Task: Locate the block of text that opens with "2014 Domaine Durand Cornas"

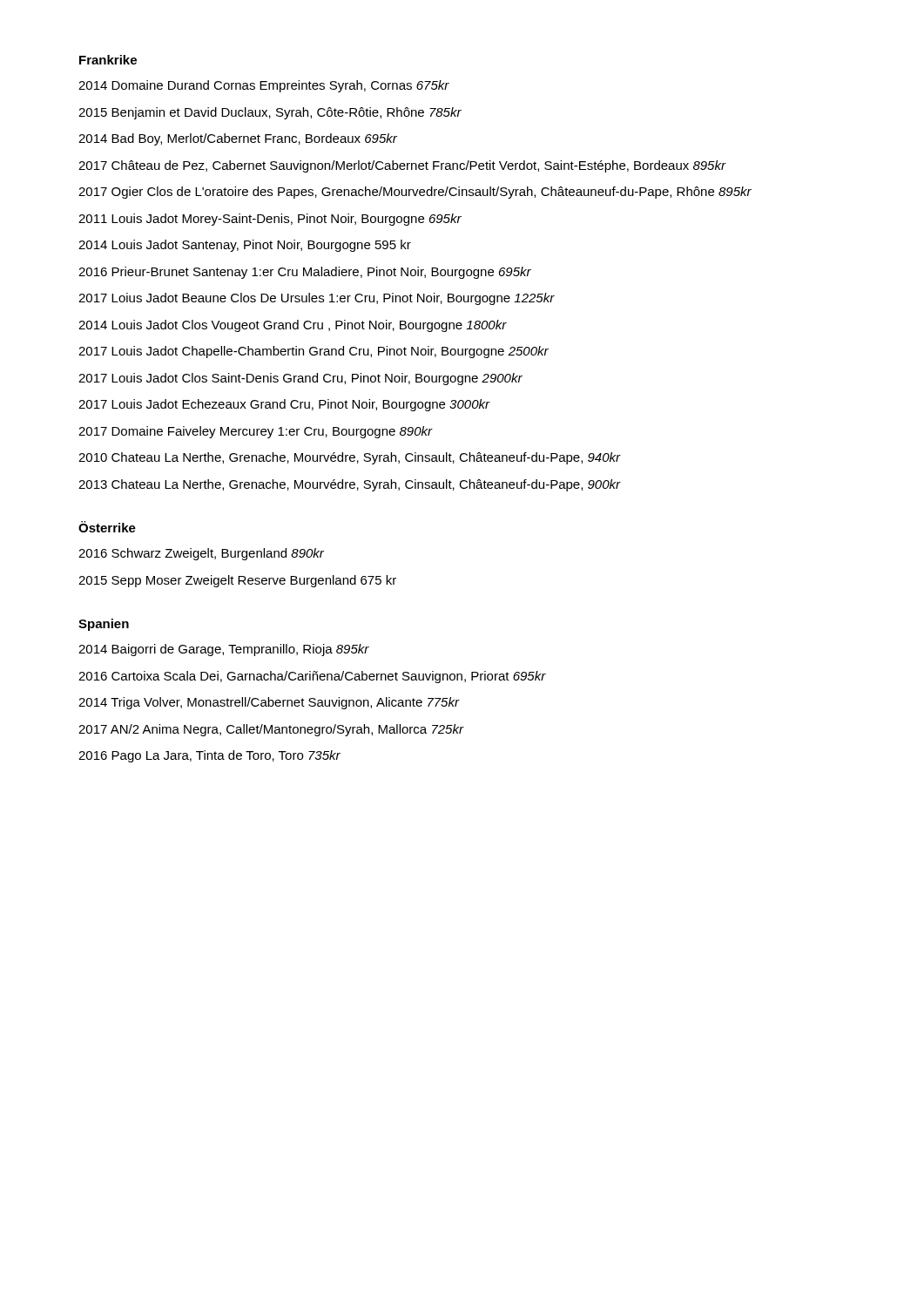Action: (x=264, y=85)
